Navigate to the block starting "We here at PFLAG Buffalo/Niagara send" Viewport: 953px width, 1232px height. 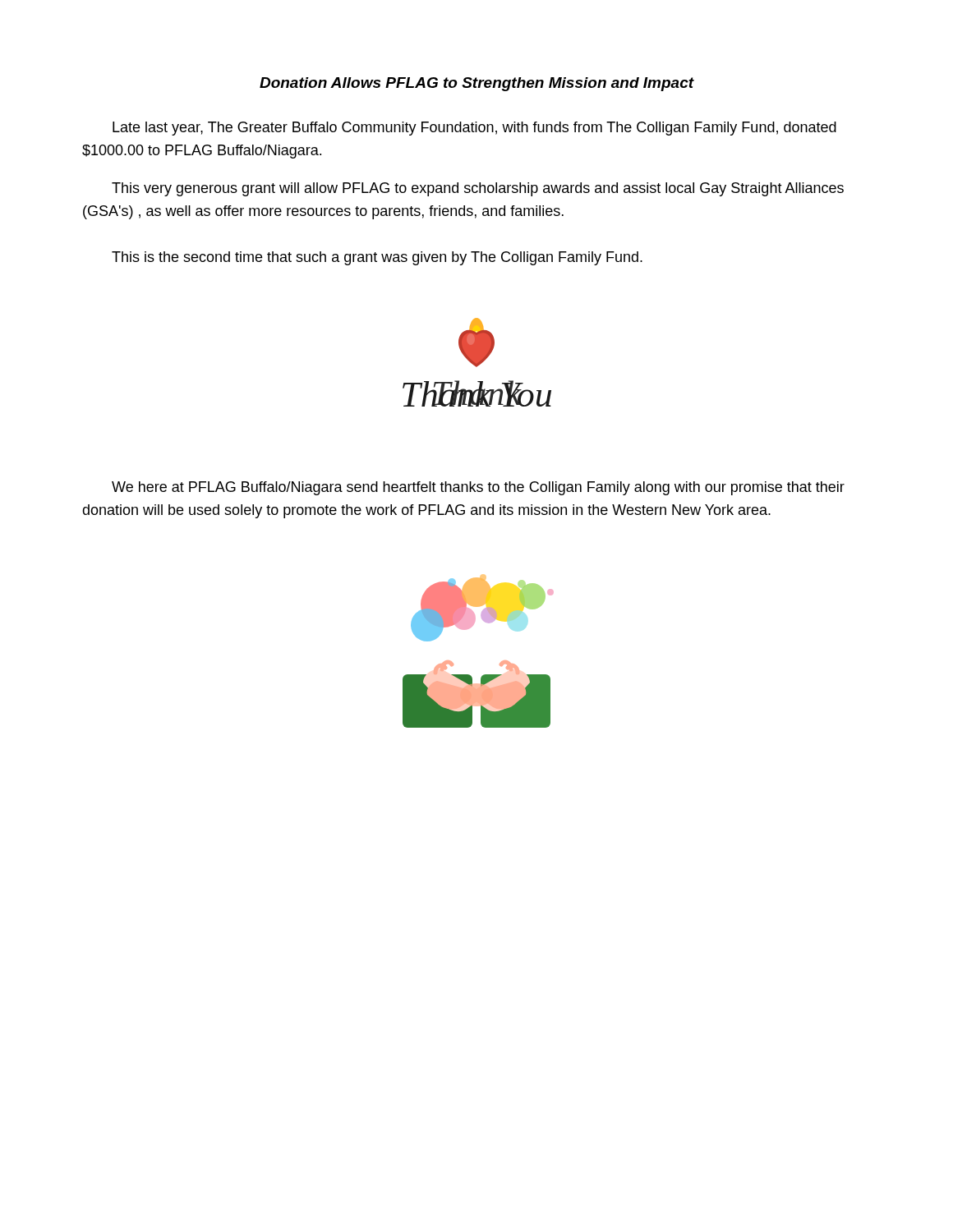click(x=476, y=500)
